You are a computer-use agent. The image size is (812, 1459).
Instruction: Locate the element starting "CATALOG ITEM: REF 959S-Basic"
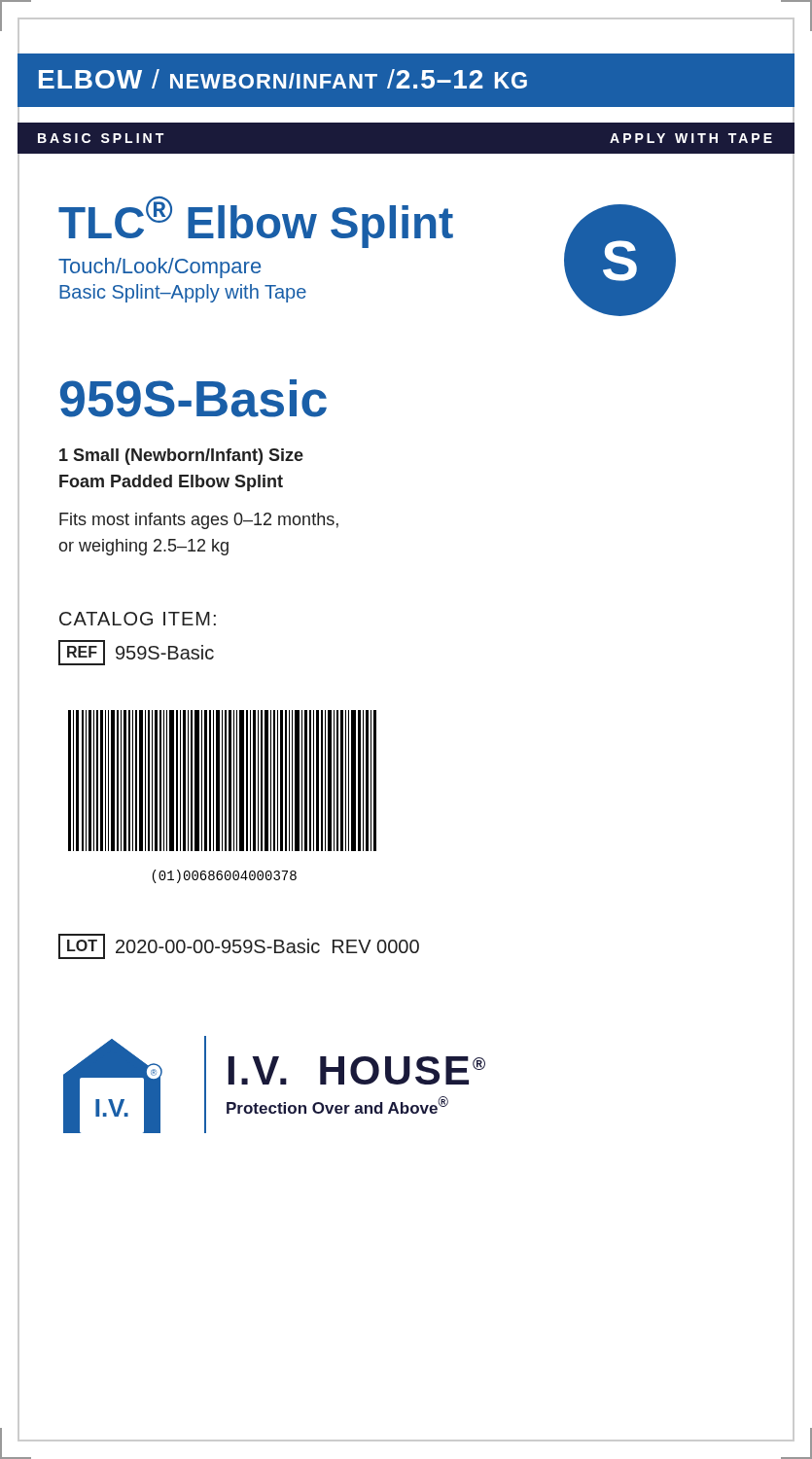138,637
